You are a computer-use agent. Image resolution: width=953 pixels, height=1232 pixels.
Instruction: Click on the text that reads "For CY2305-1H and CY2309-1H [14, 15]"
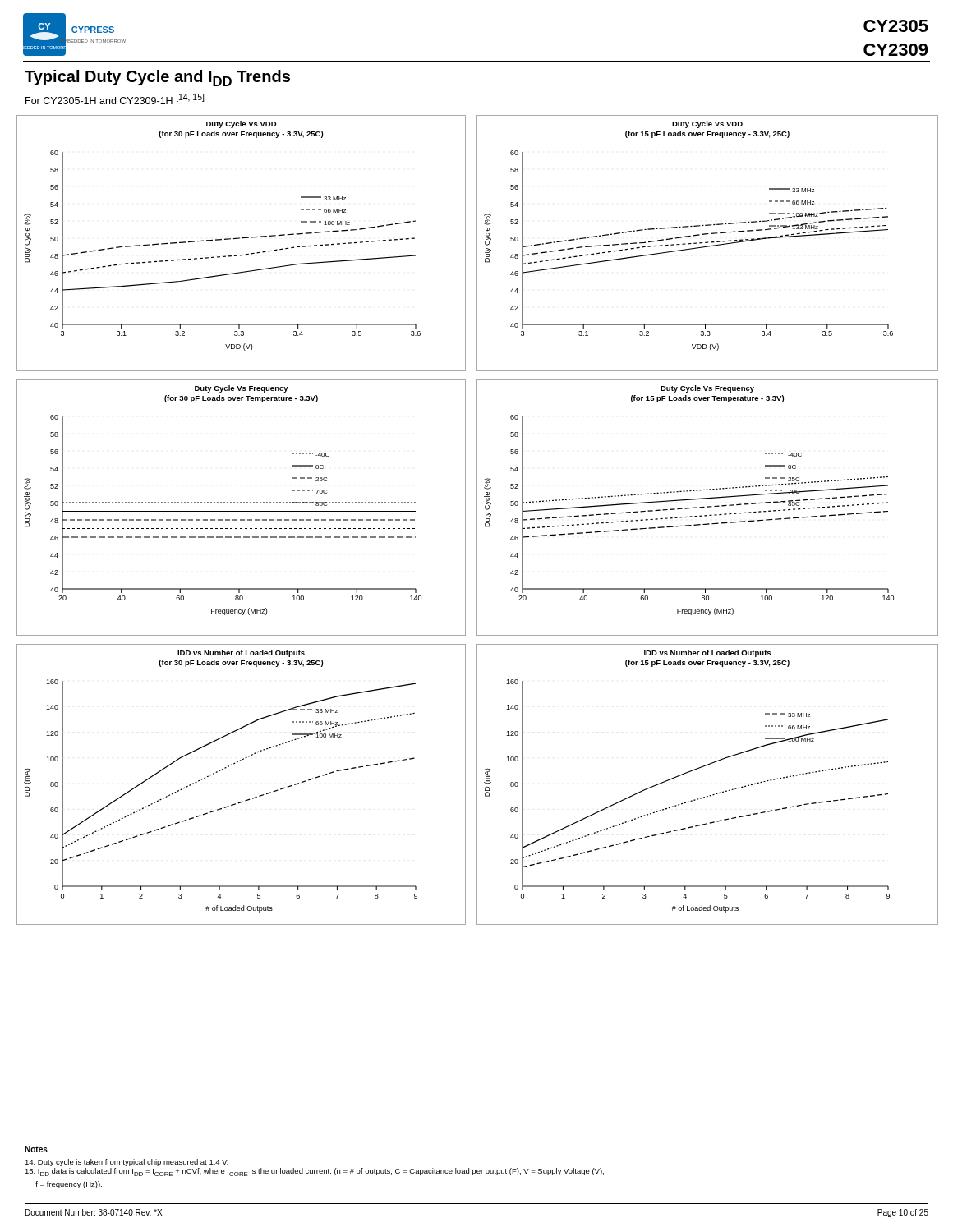pos(115,100)
